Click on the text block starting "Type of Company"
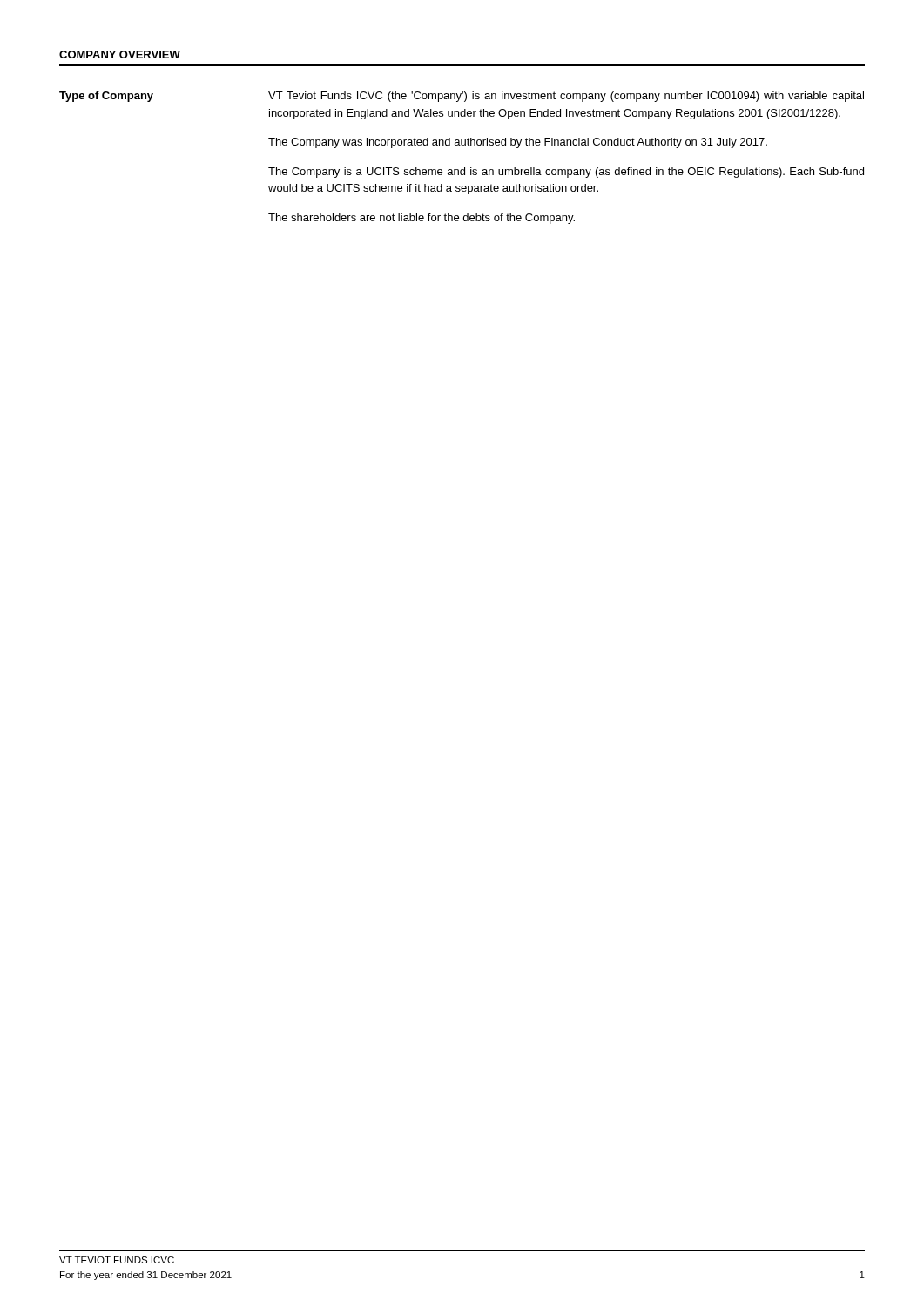Screen dimensions: 1307x924 click(106, 95)
